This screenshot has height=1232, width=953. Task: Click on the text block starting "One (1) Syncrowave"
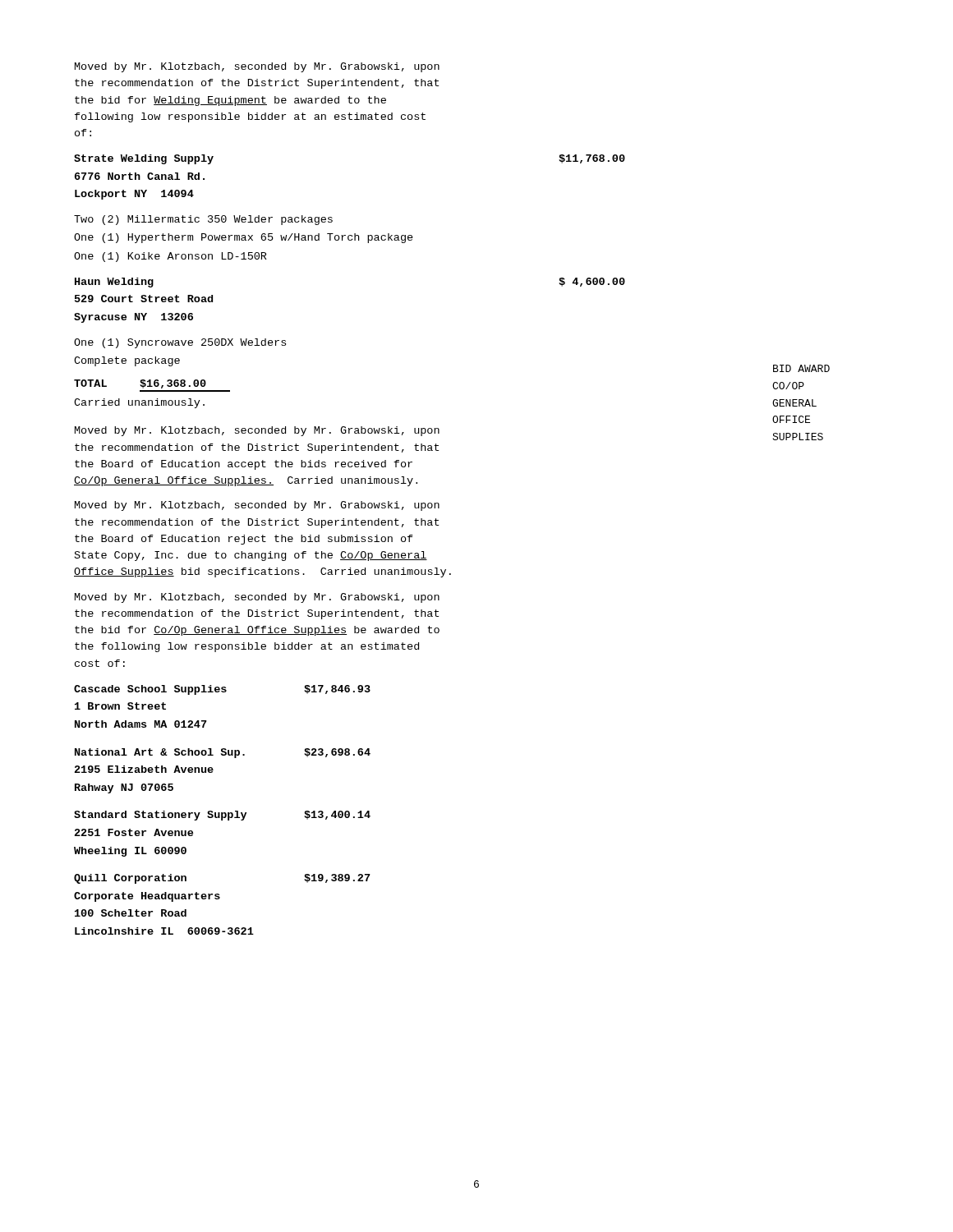[180, 343]
